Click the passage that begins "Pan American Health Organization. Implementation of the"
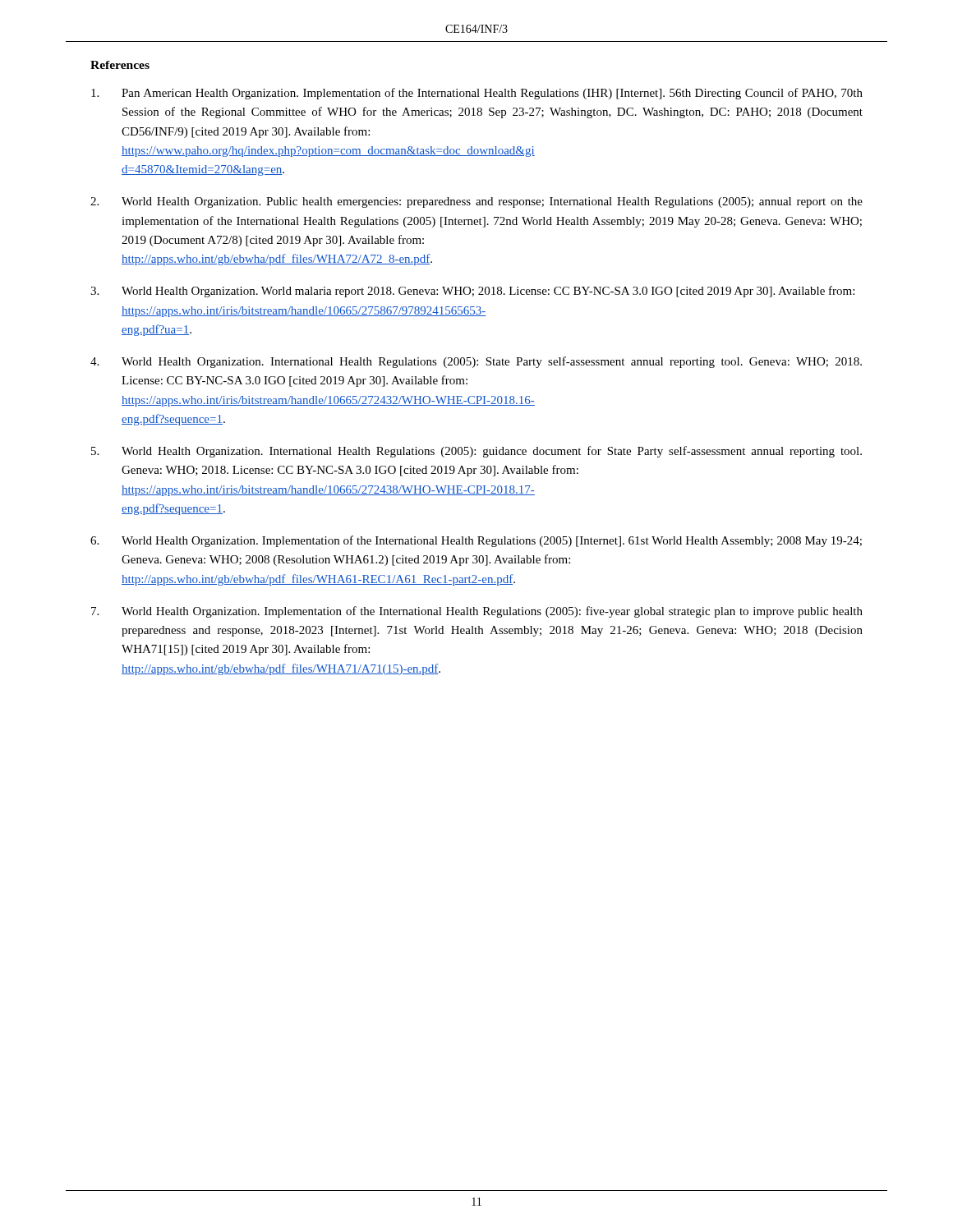This screenshot has height=1232, width=953. pos(477,94)
